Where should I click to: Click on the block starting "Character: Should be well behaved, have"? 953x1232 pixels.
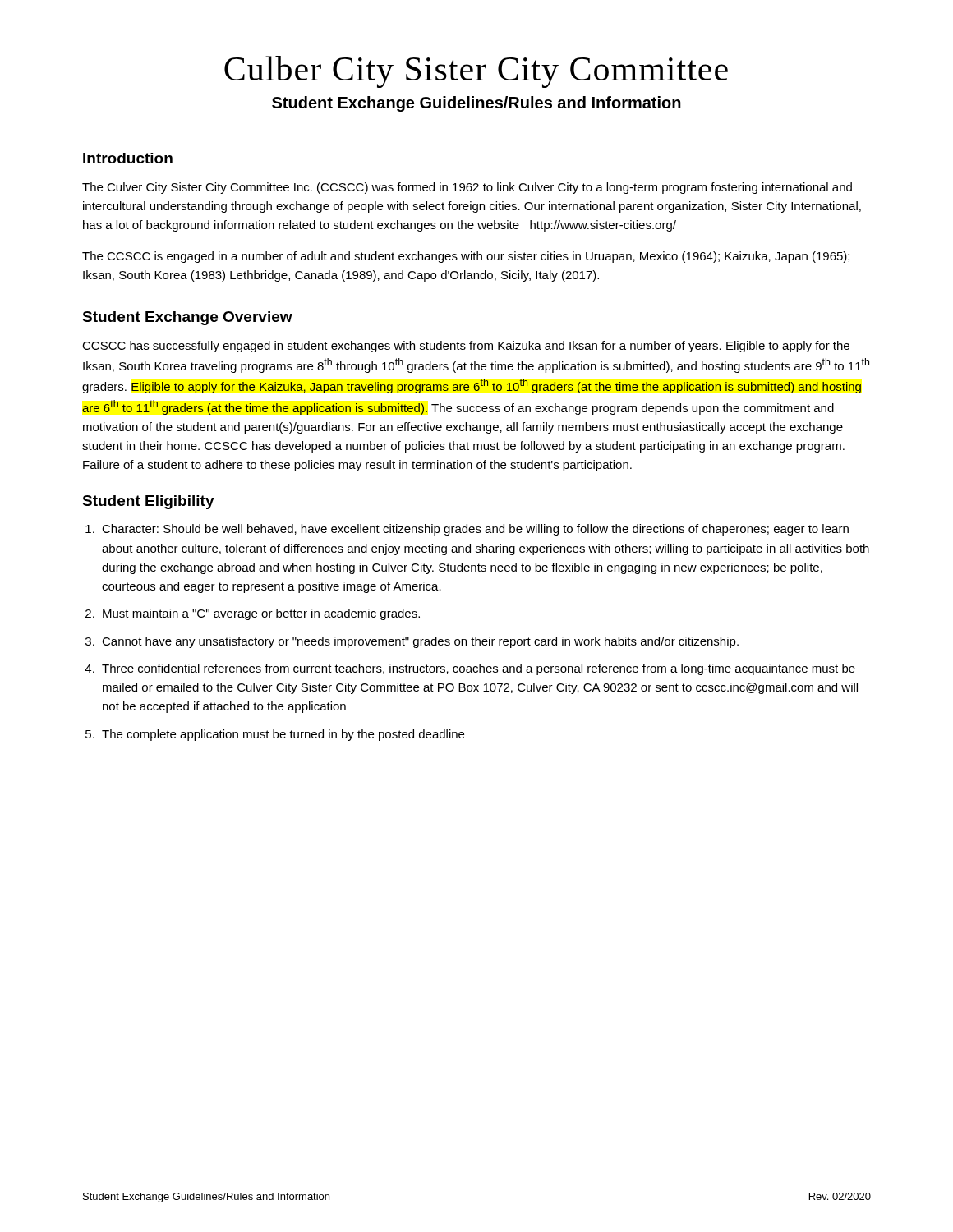tap(485, 558)
